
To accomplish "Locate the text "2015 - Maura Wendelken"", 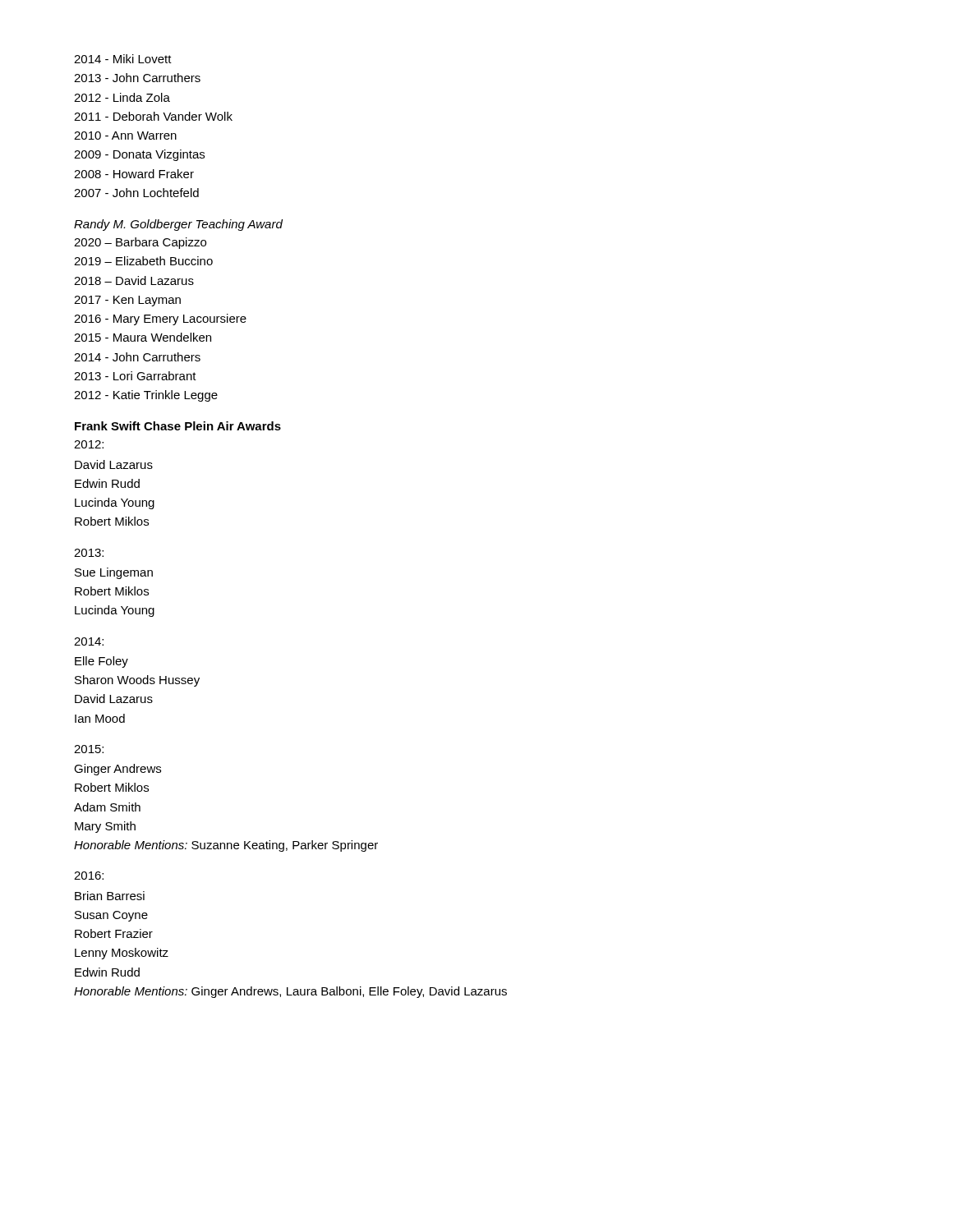I will point(143,337).
